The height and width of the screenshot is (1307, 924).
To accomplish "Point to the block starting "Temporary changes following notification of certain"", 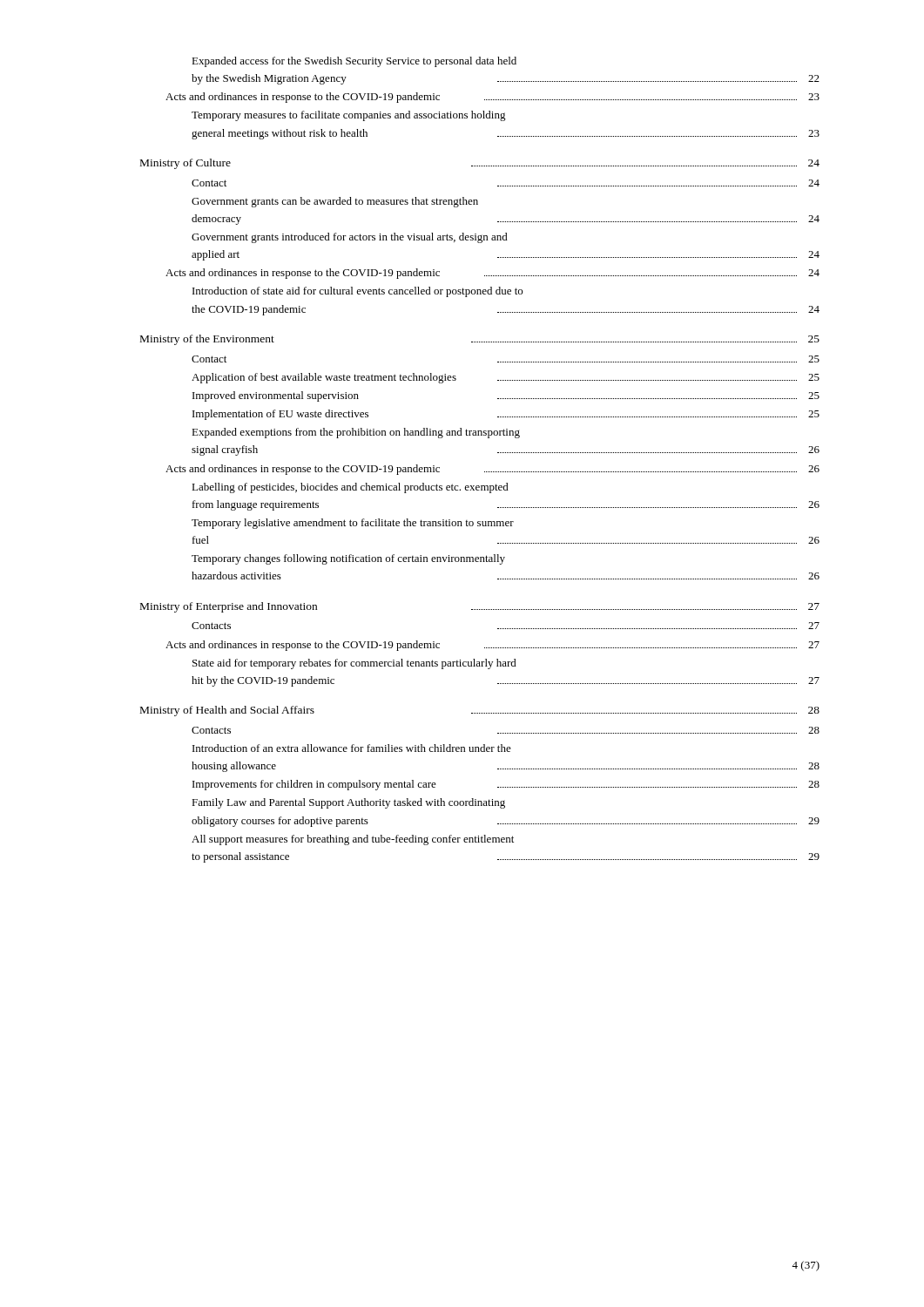I will click(506, 568).
